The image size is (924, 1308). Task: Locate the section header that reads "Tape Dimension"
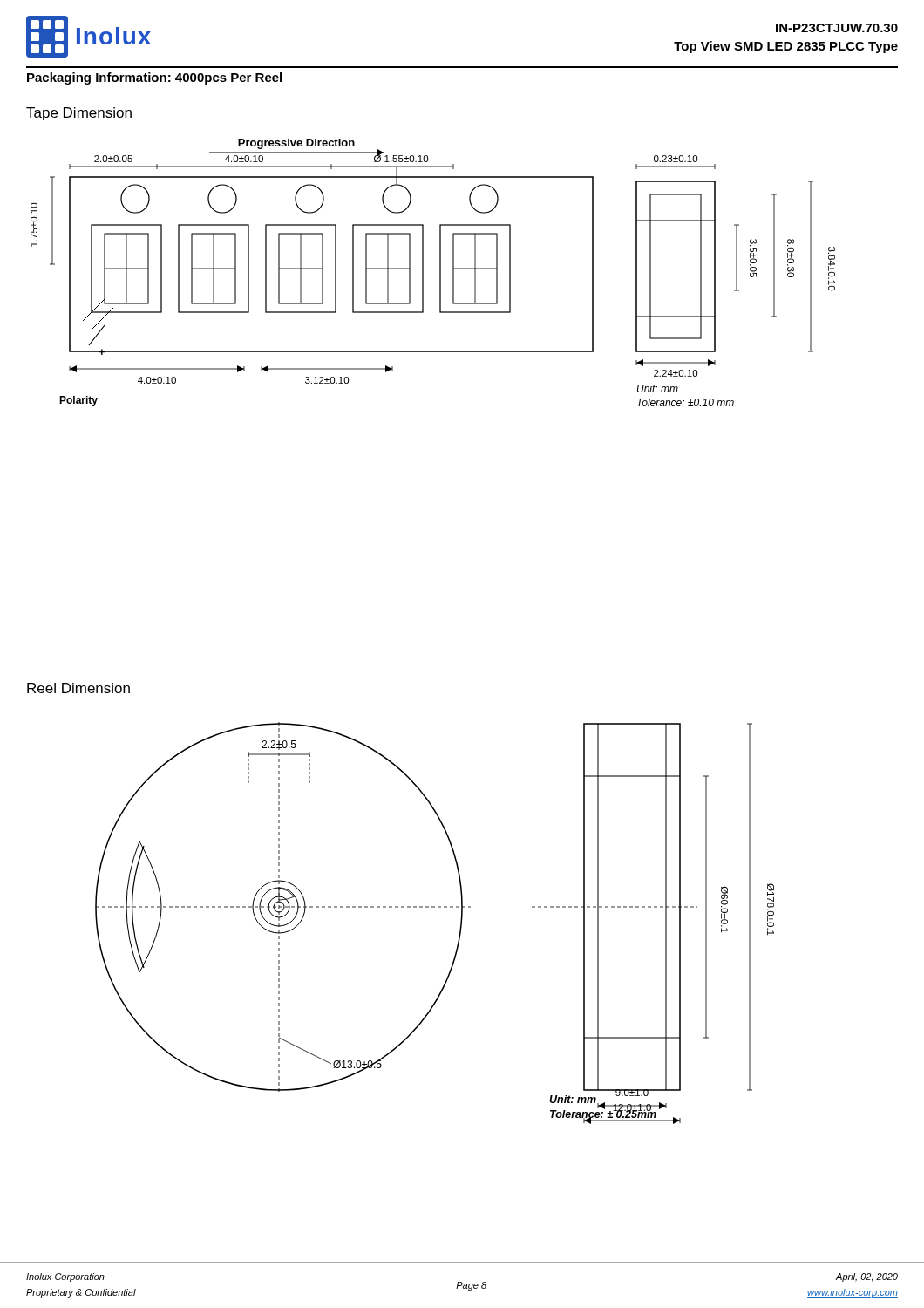(x=79, y=113)
